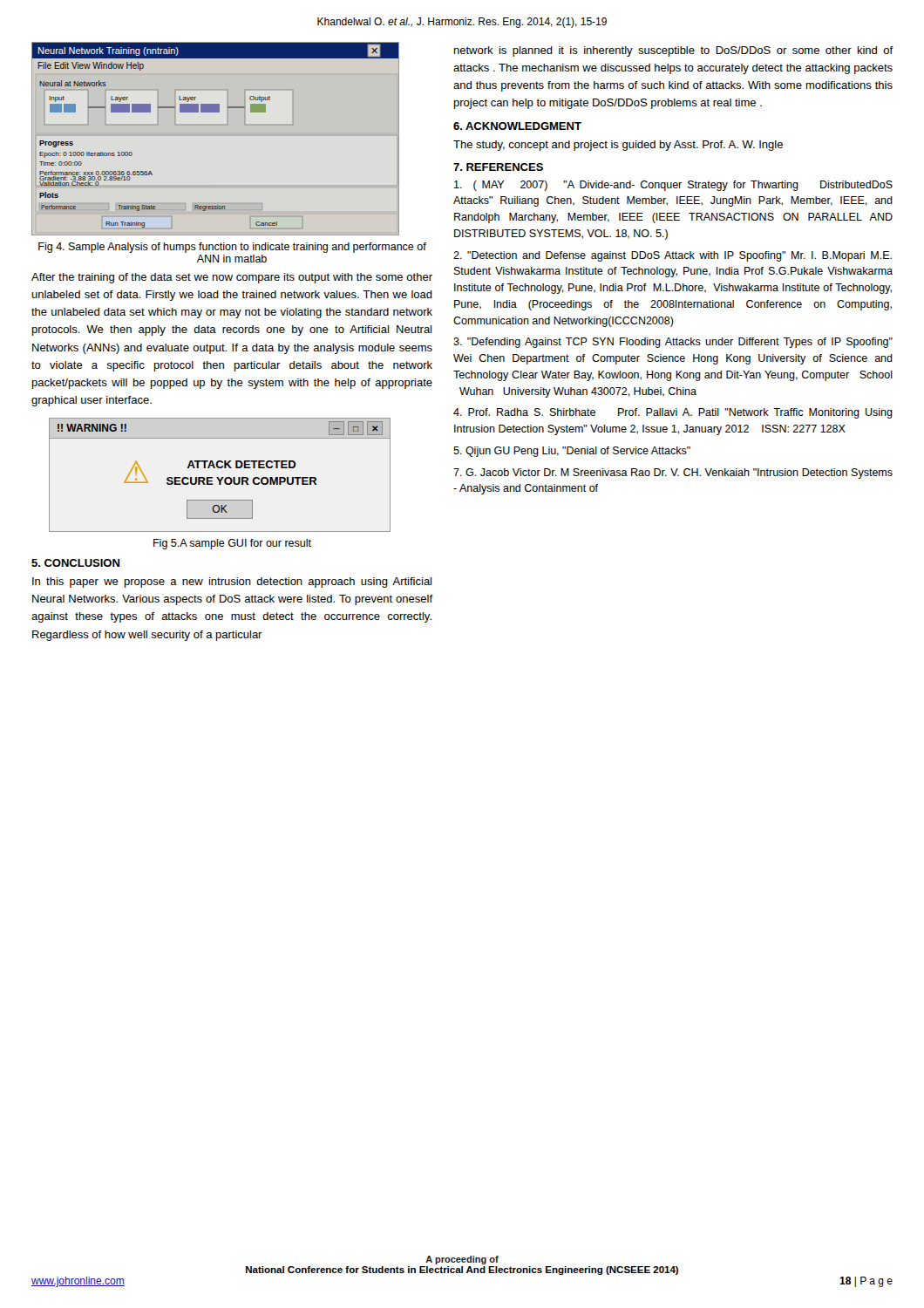Point to the caption beginning "Fig 4. Sample Analysis"

pos(232,253)
